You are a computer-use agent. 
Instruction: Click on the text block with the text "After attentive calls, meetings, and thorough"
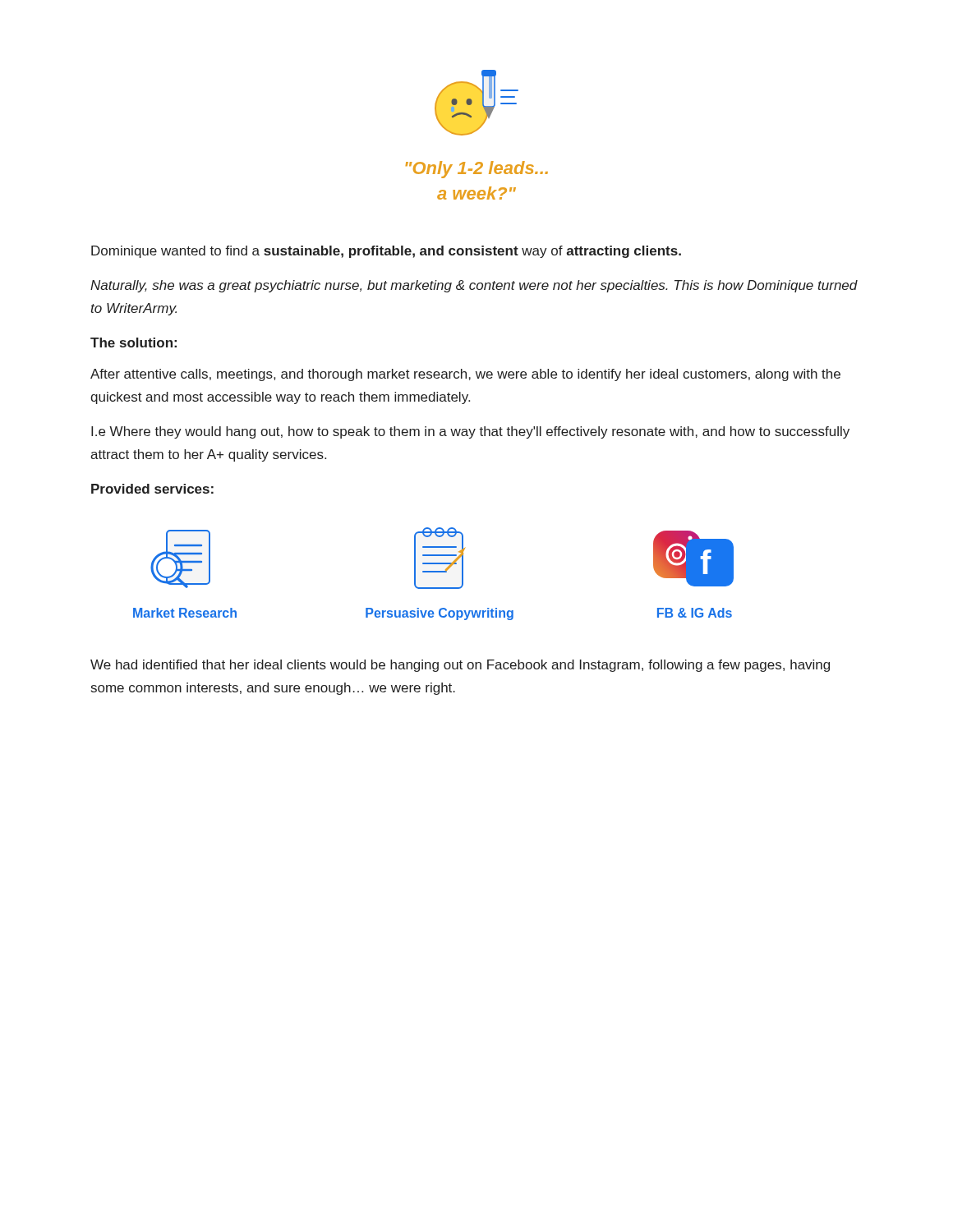coord(466,385)
